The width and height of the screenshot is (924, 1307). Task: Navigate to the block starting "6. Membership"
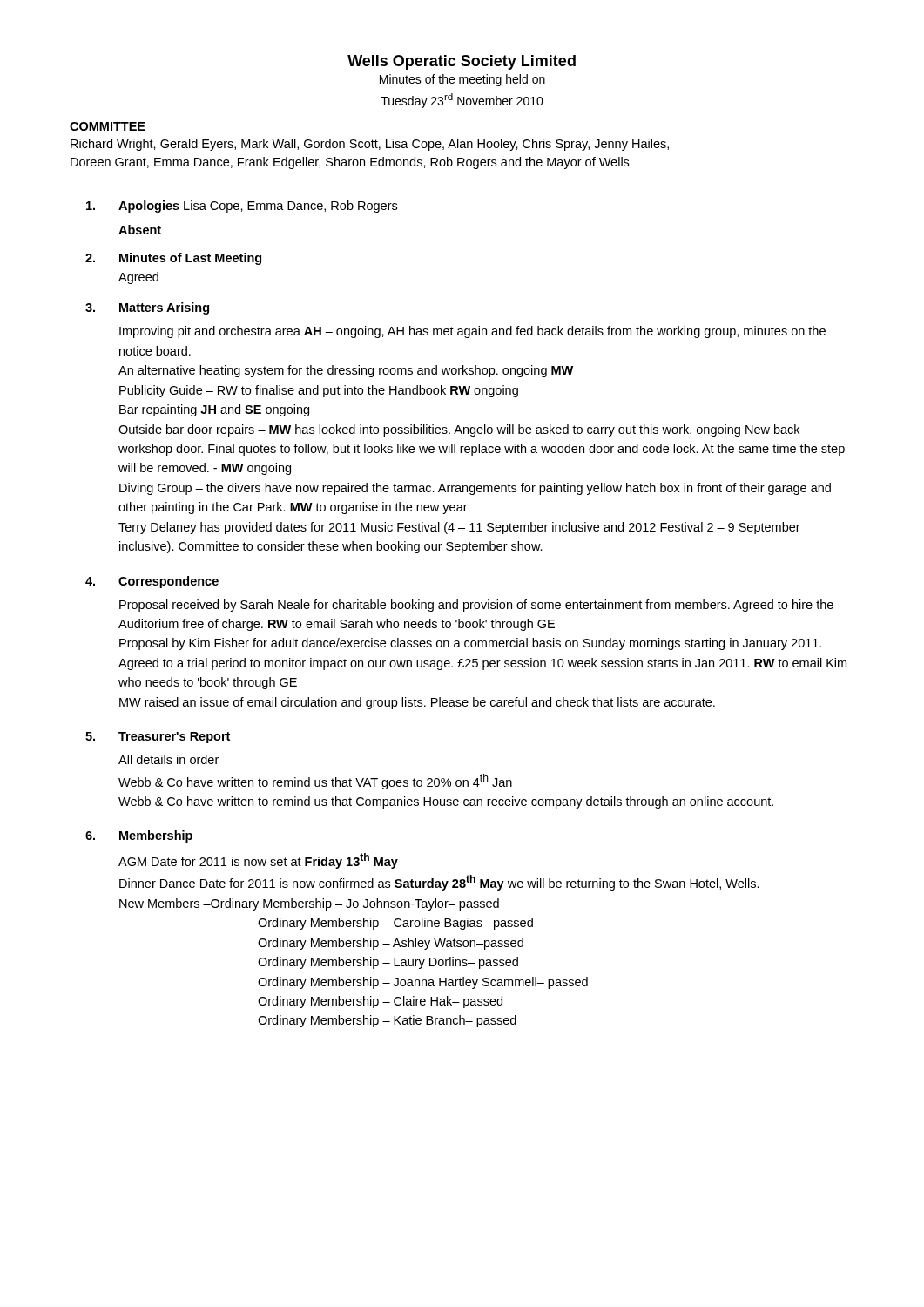click(139, 836)
